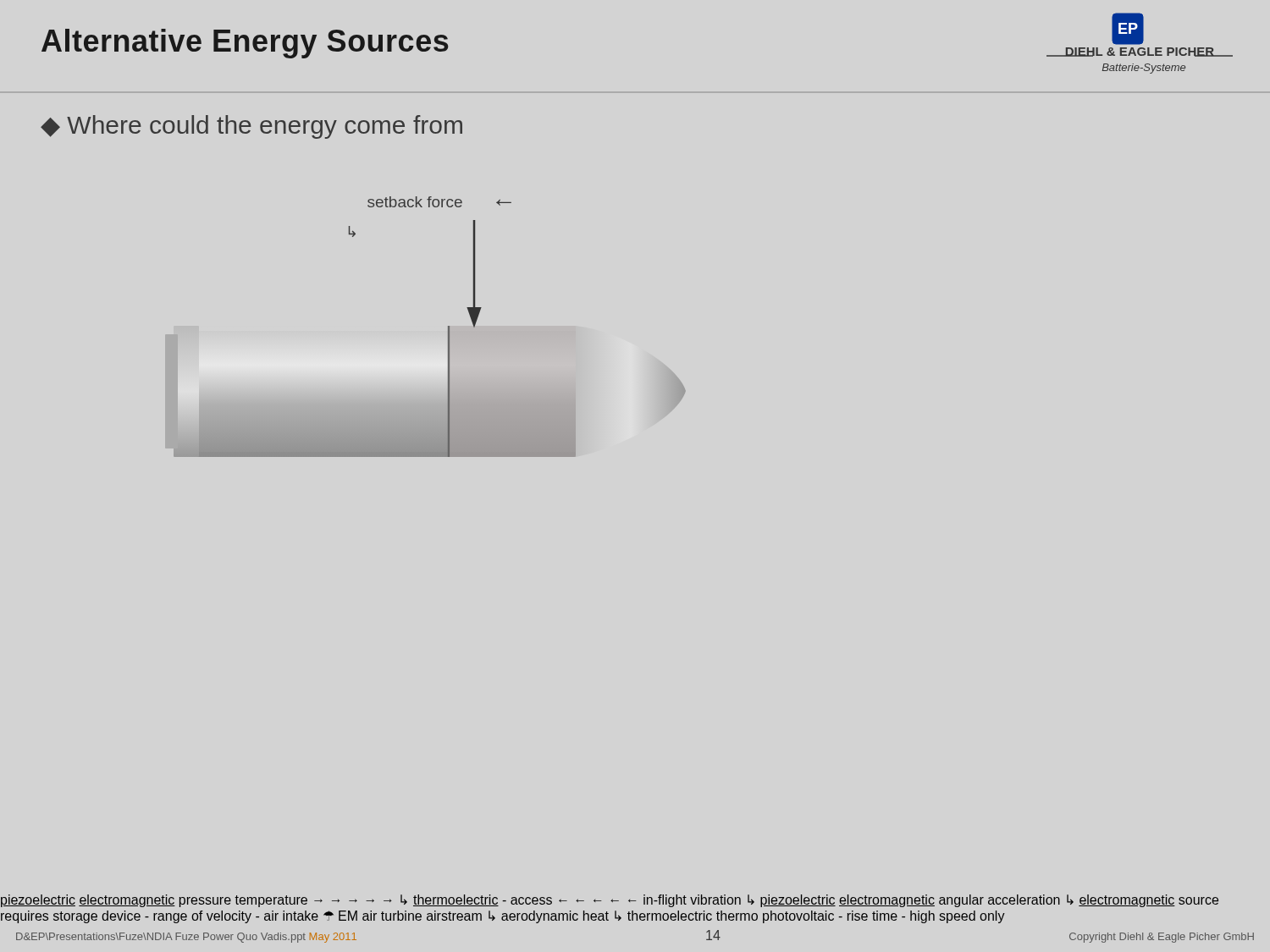Click on the schematic
Viewport: 1270px width, 952px height.
click(635, 520)
